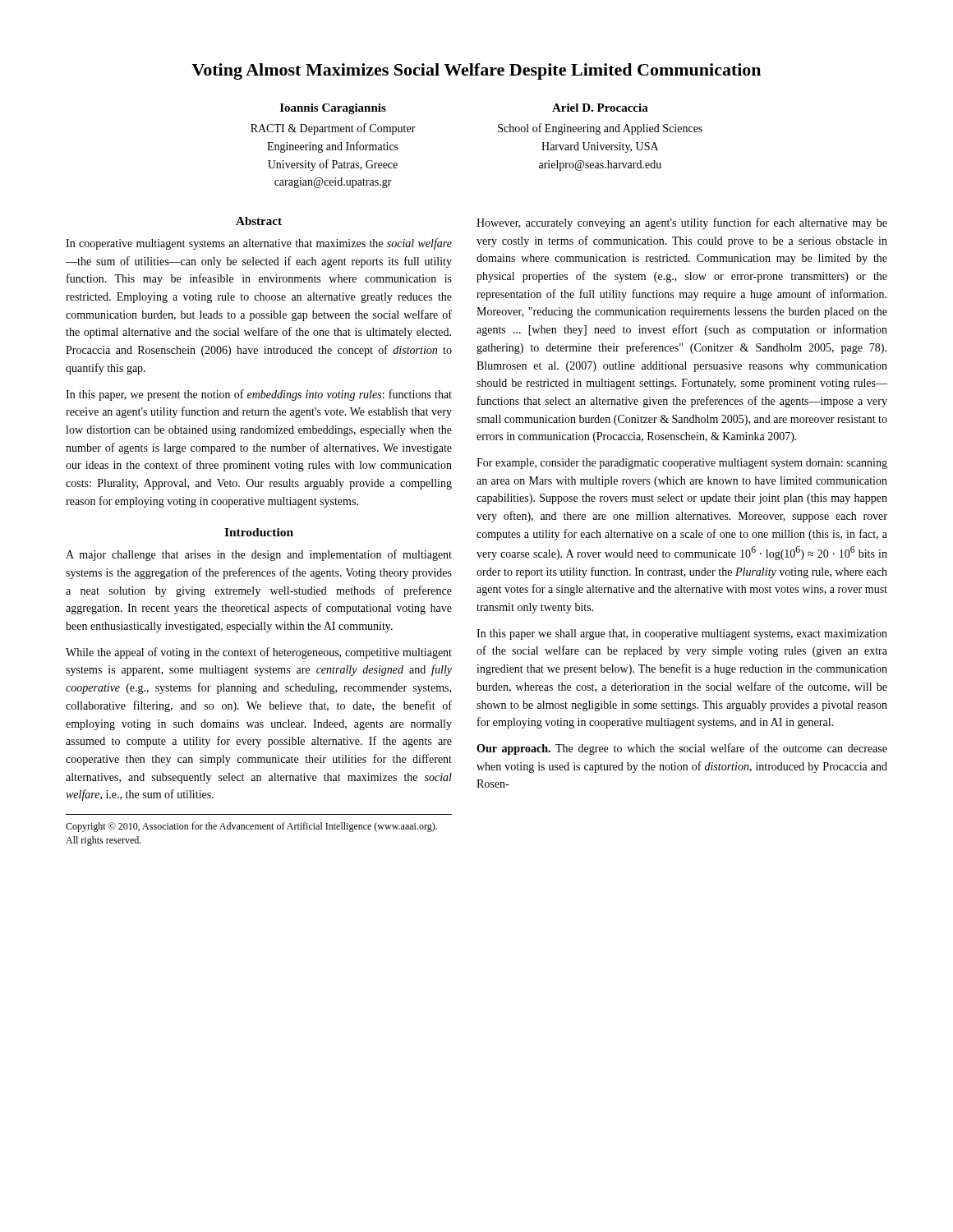The height and width of the screenshot is (1232, 953).
Task: Find the text starting "Ioannis Caragiannis RACTI &"
Action: tap(333, 143)
